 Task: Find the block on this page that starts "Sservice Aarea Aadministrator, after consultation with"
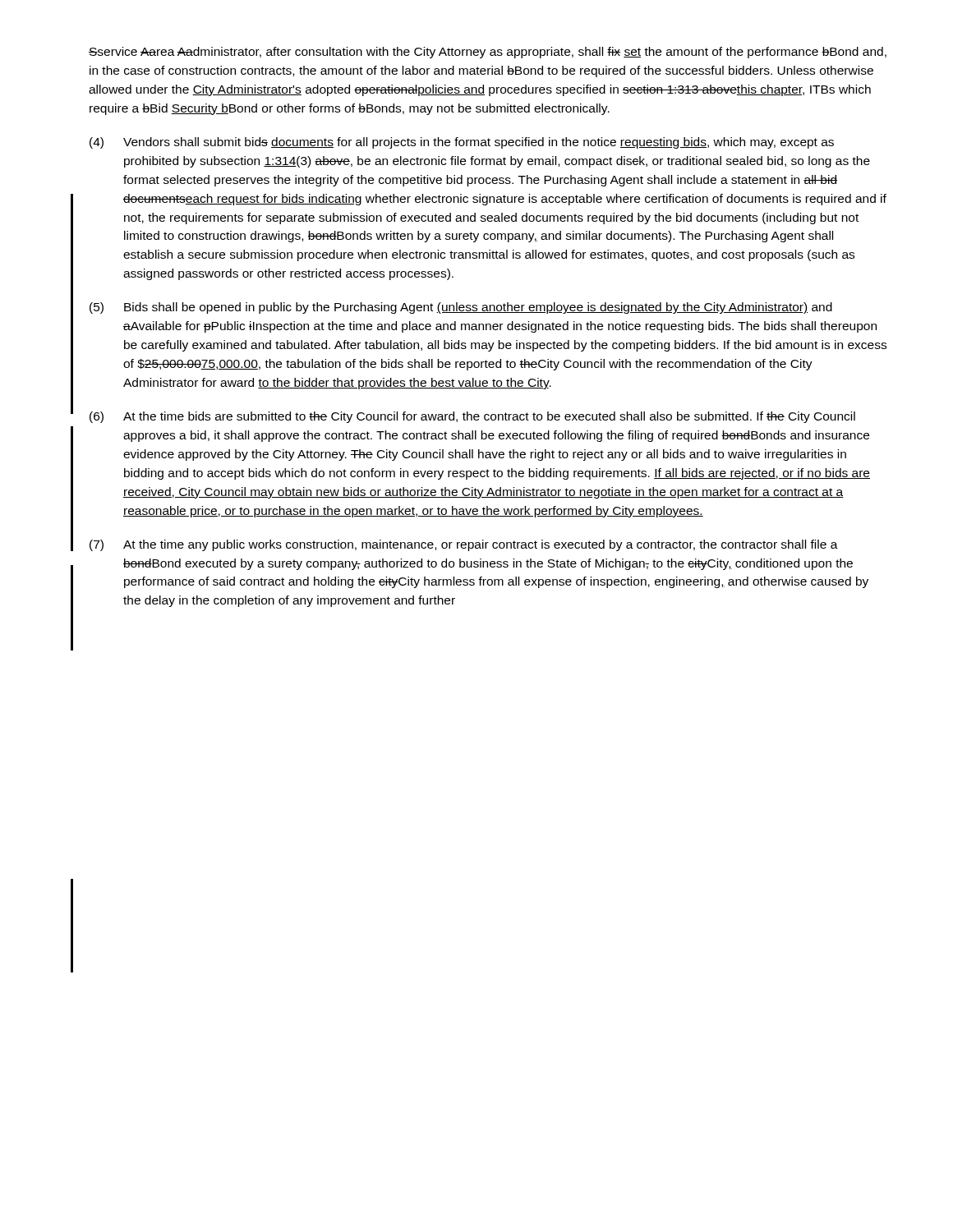click(488, 80)
